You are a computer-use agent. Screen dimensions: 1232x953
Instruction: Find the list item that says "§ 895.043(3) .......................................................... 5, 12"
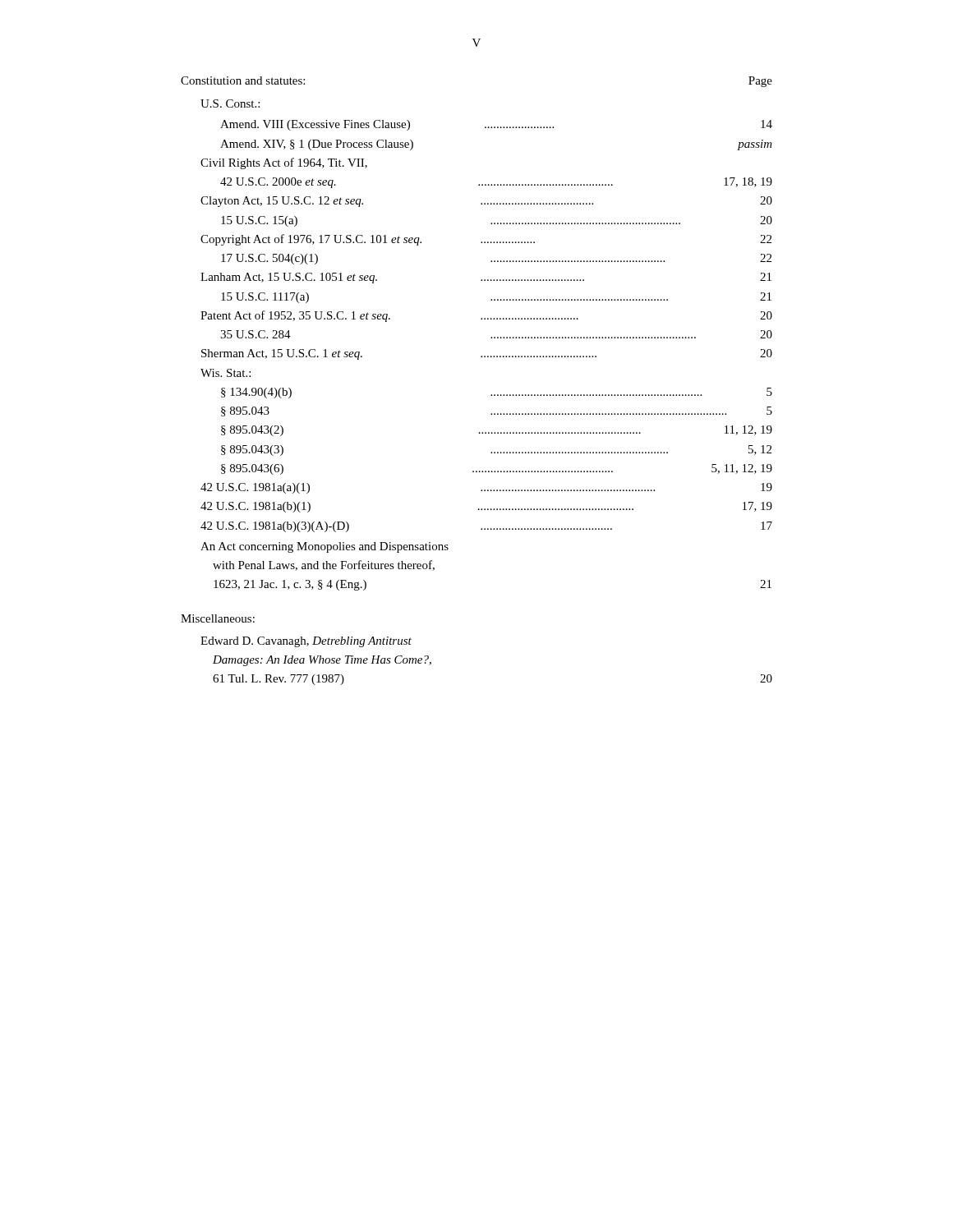496,449
